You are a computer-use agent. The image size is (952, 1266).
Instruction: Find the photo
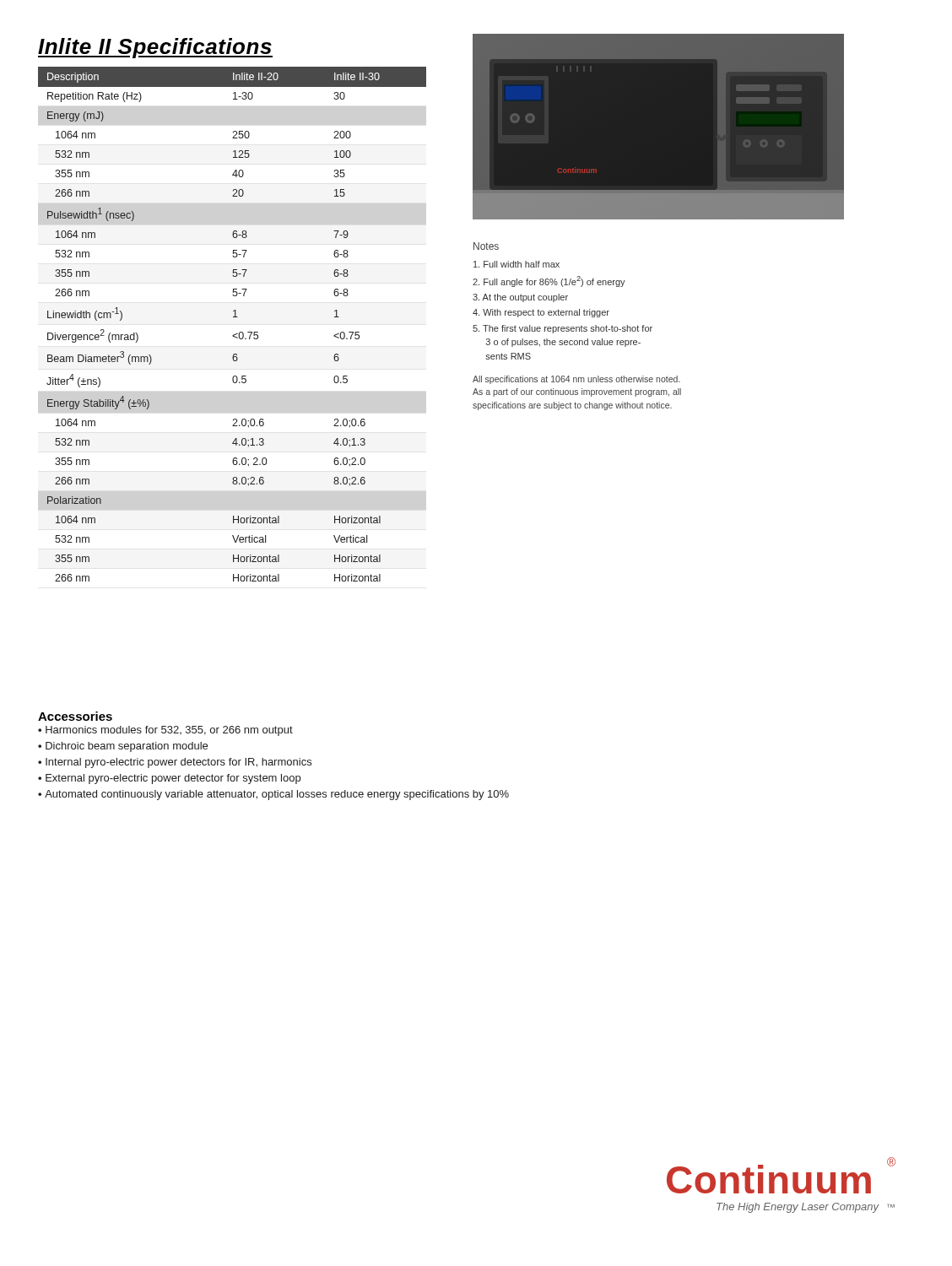tap(658, 127)
